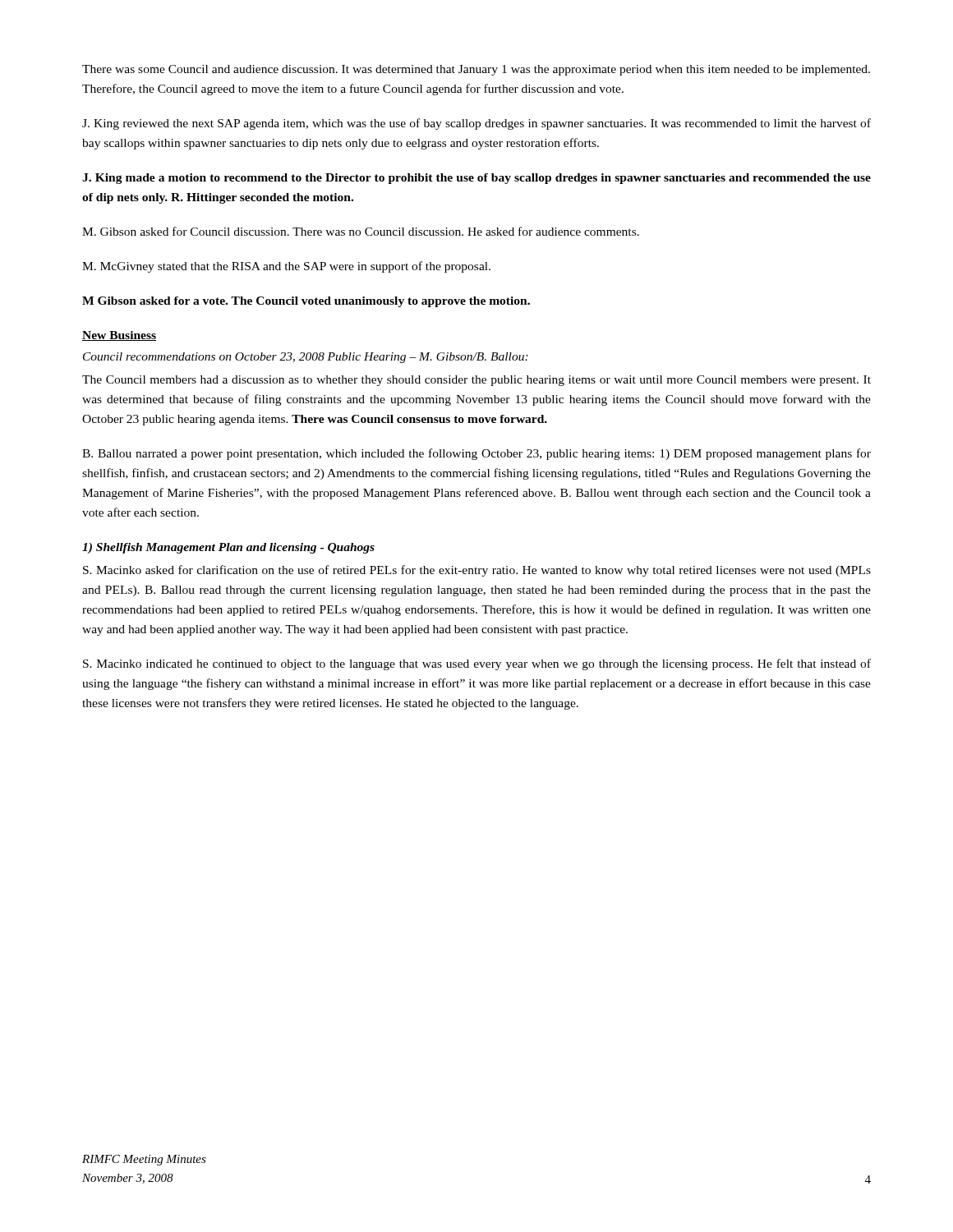Click on the text block that says "S. Macinko indicated he continued to object to"
953x1232 pixels.
(476, 683)
